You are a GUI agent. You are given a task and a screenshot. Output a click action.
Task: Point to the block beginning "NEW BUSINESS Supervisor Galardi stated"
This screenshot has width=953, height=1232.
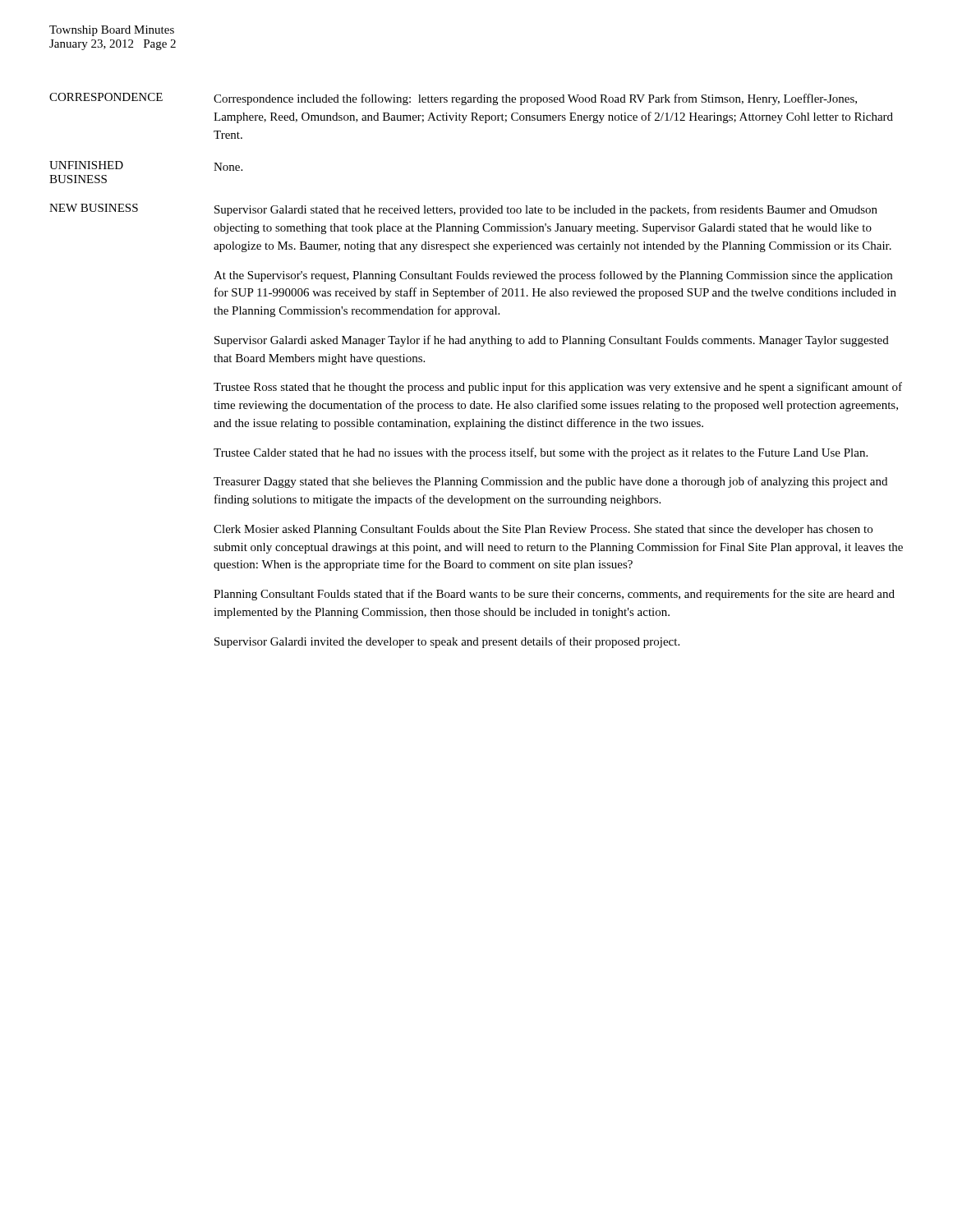(476, 426)
